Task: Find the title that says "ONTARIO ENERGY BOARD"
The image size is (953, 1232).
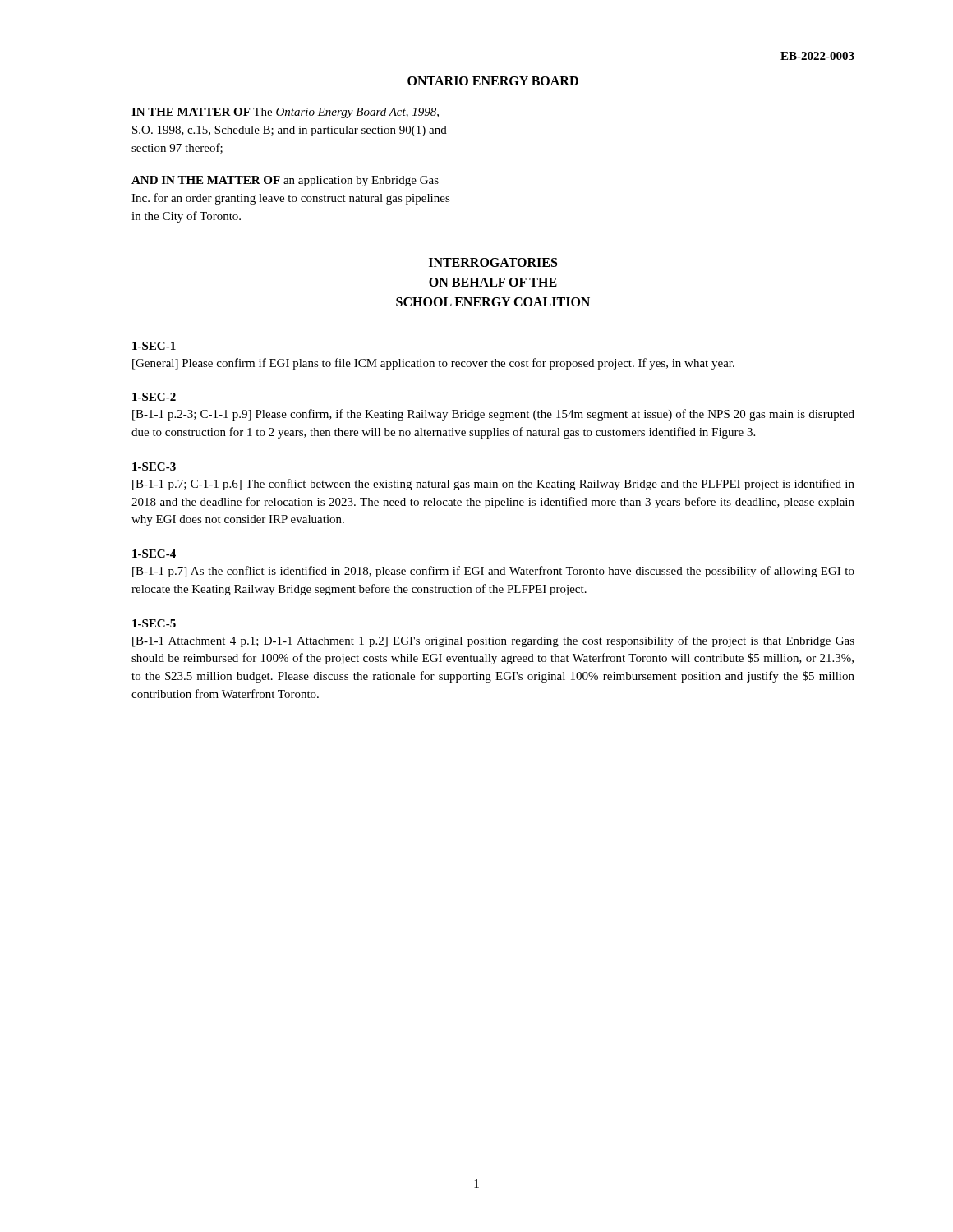Action: (x=493, y=81)
